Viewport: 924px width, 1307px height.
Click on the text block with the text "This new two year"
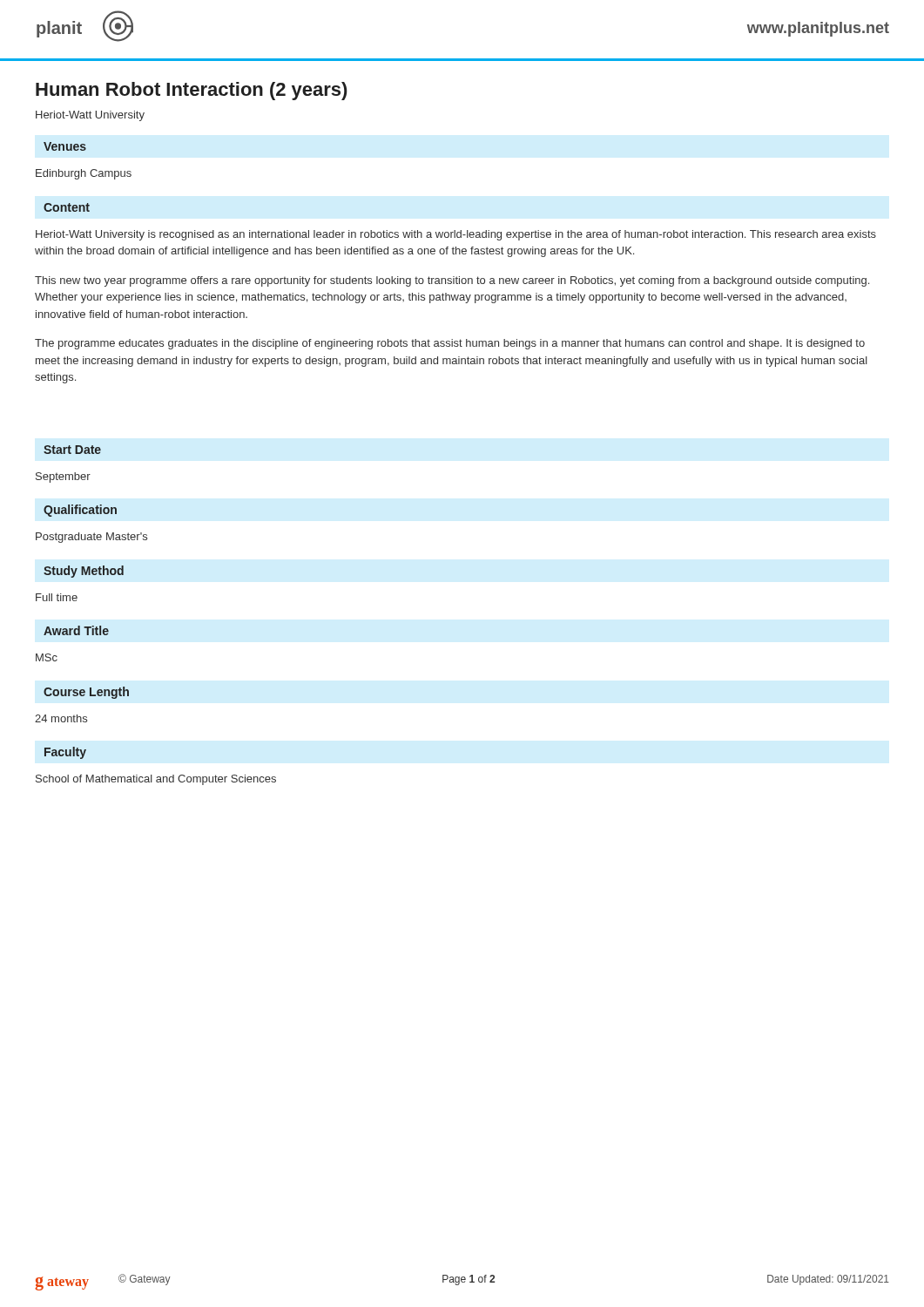click(x=453, y=297)
